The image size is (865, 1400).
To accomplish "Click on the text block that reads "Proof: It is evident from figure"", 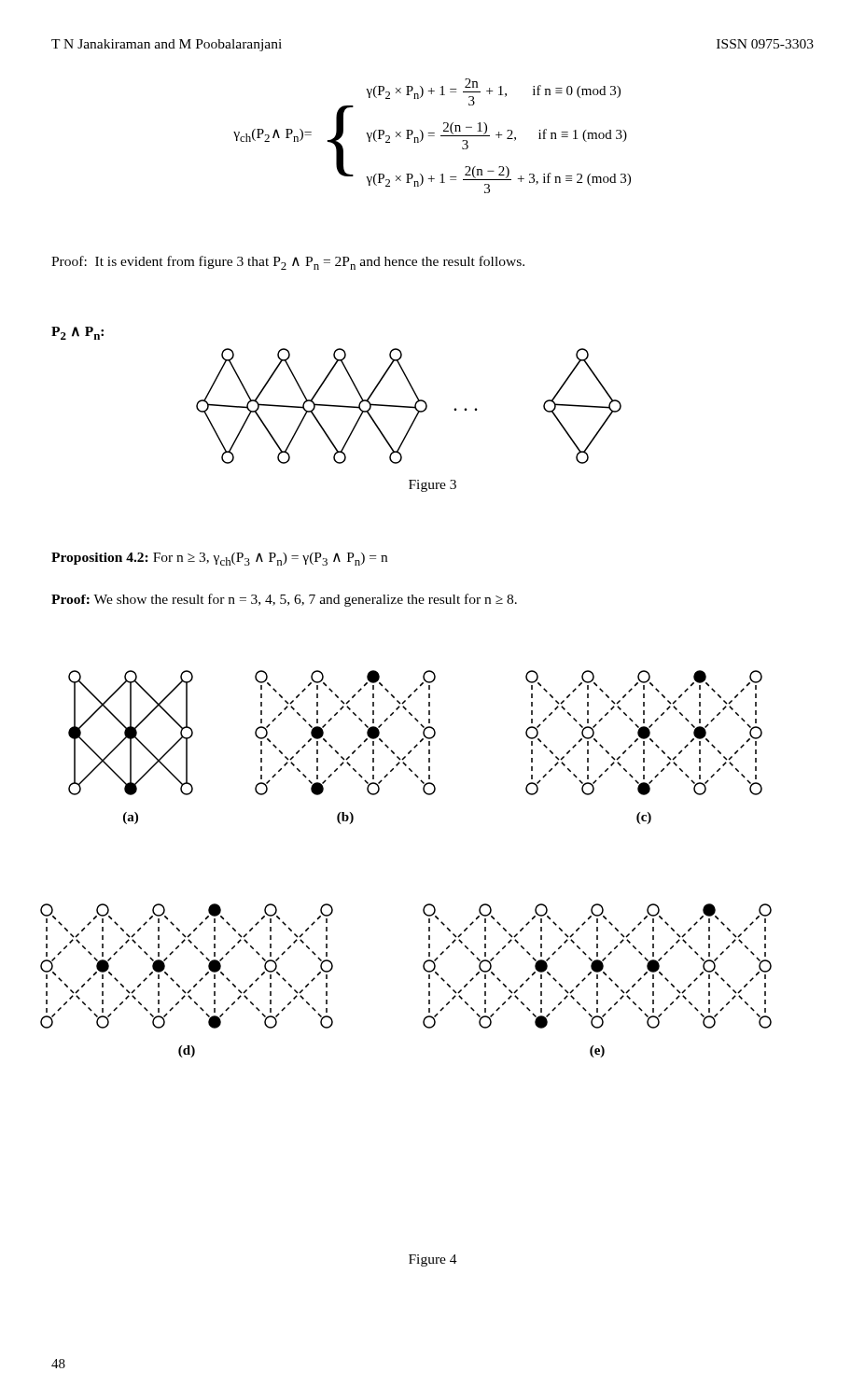I will 288,263.
